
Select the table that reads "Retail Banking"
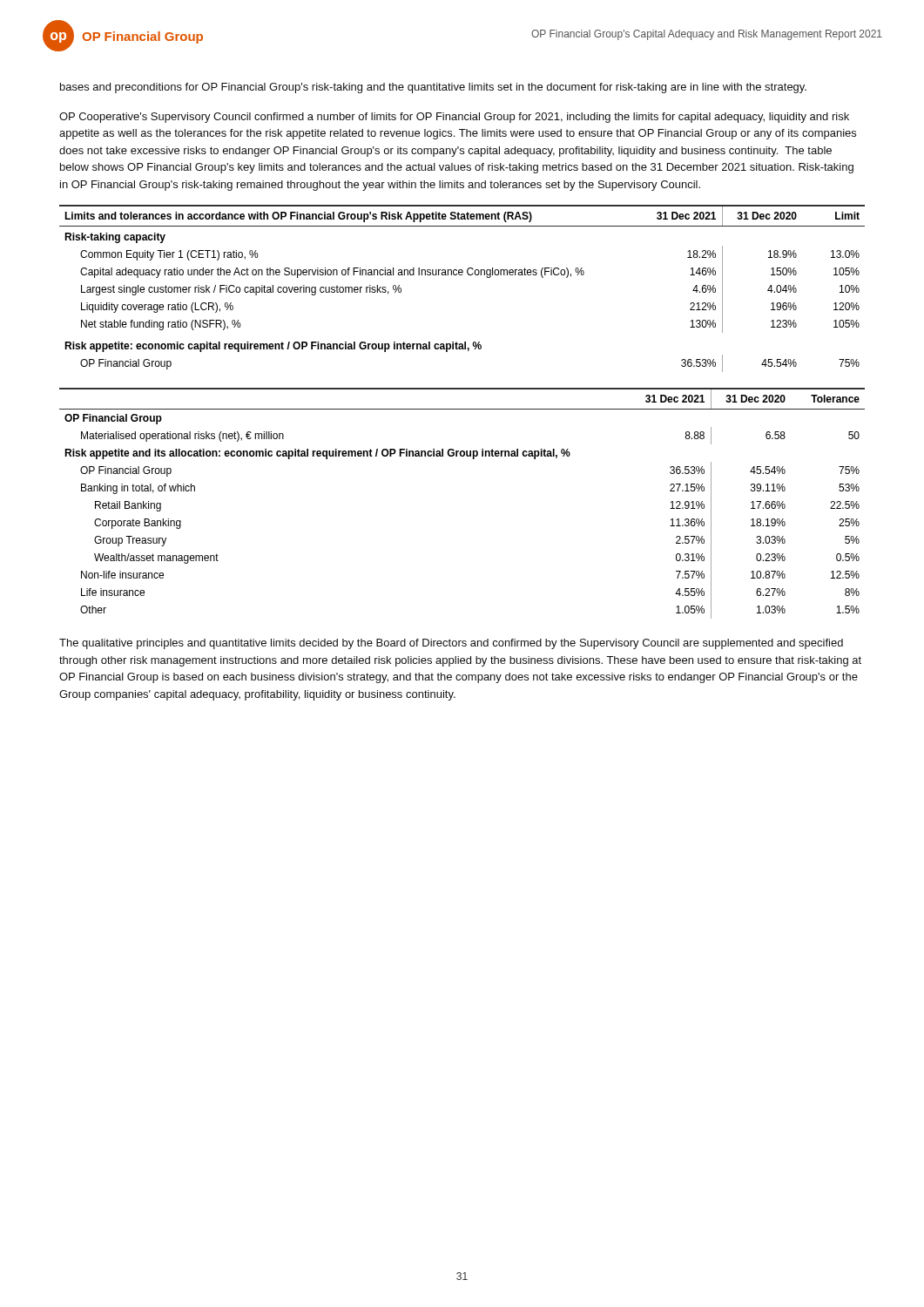[462, 503]
